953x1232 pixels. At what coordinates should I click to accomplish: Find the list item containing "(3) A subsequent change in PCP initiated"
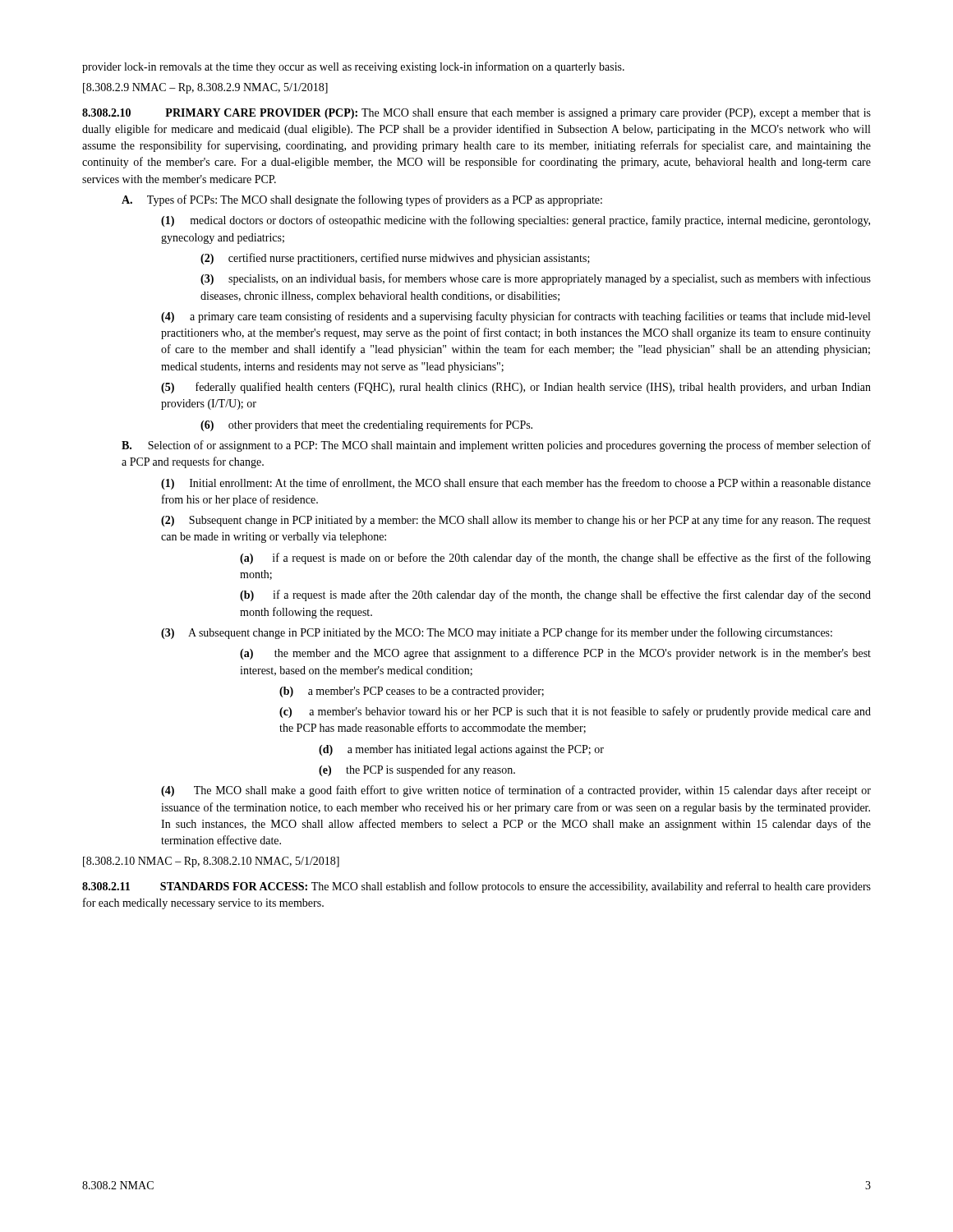[516, 633]
